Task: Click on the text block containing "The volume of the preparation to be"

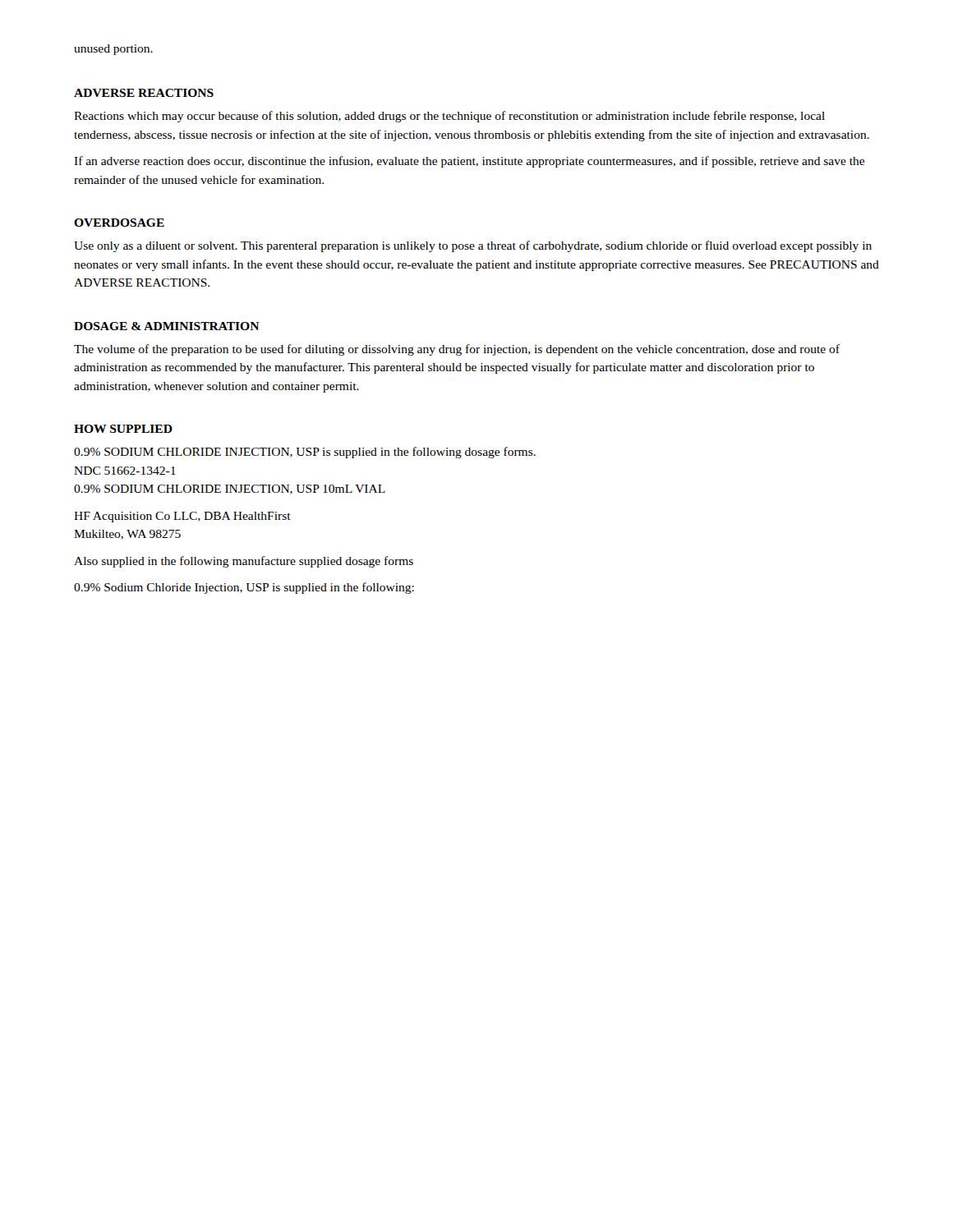Action: pyautogui.click(x=476, y=368)
